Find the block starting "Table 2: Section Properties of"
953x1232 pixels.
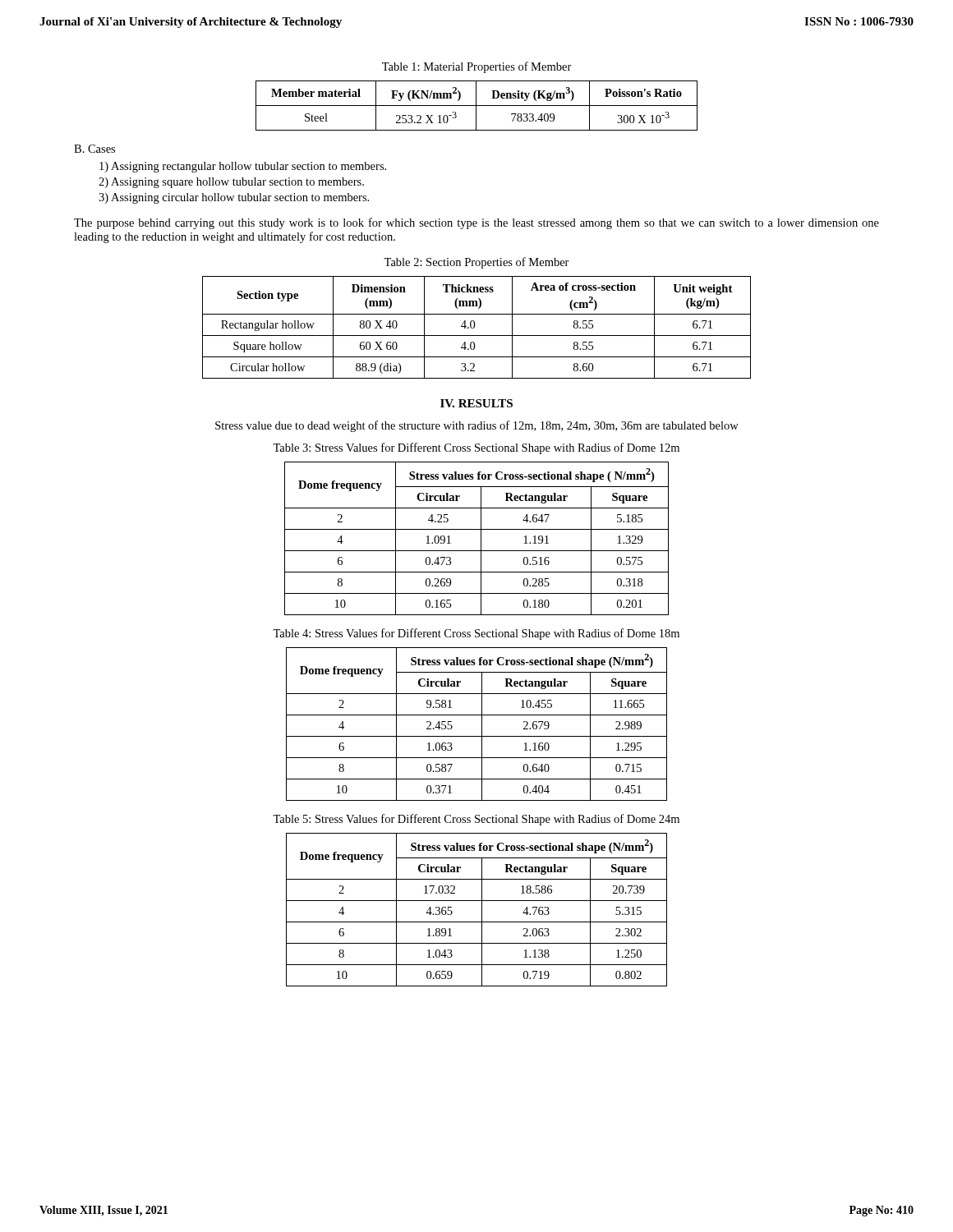tap(476, 262)
